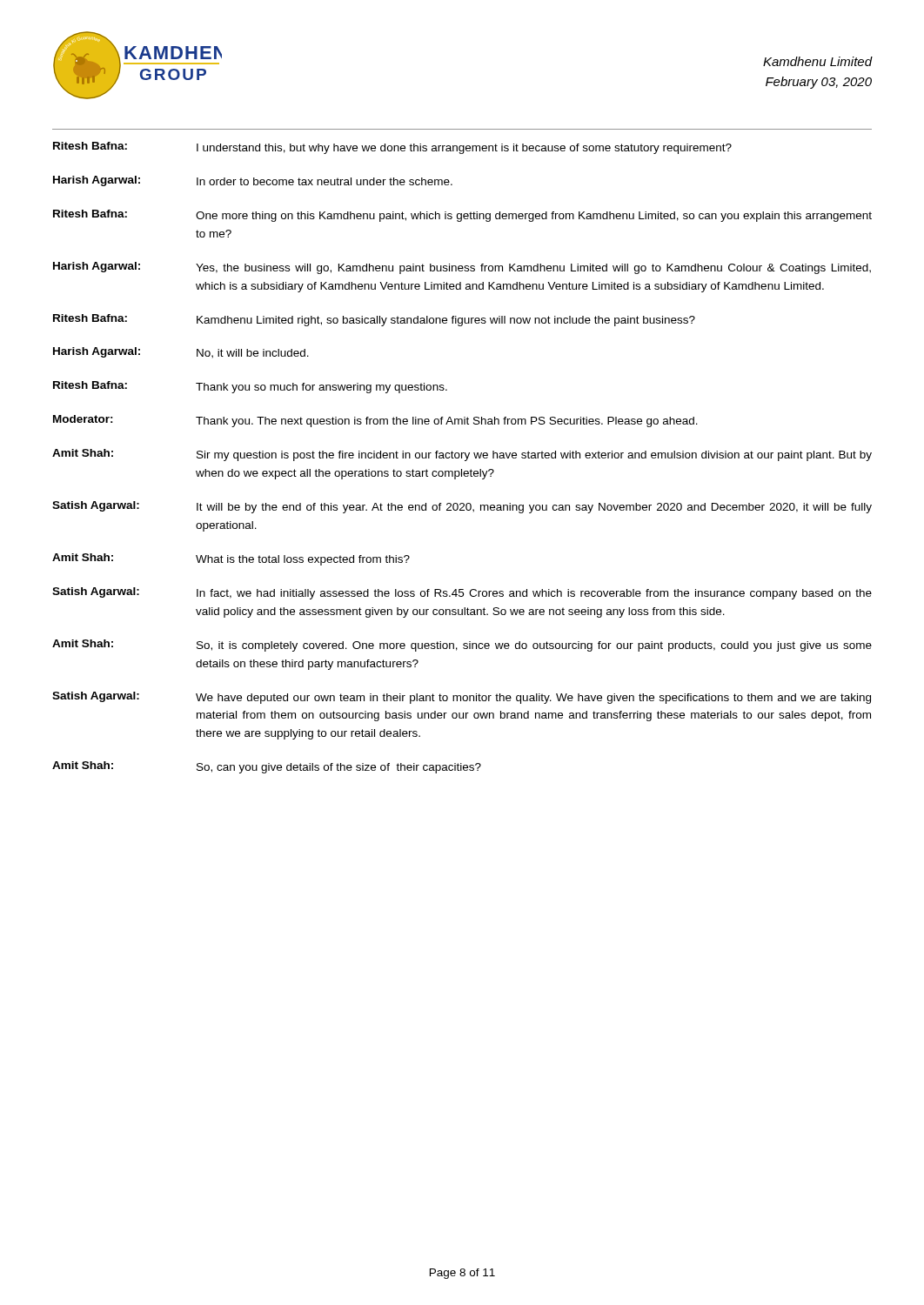Select the element starting "Satish Agarwal: In fact, we had"
924x1305 pixels.
462,603
